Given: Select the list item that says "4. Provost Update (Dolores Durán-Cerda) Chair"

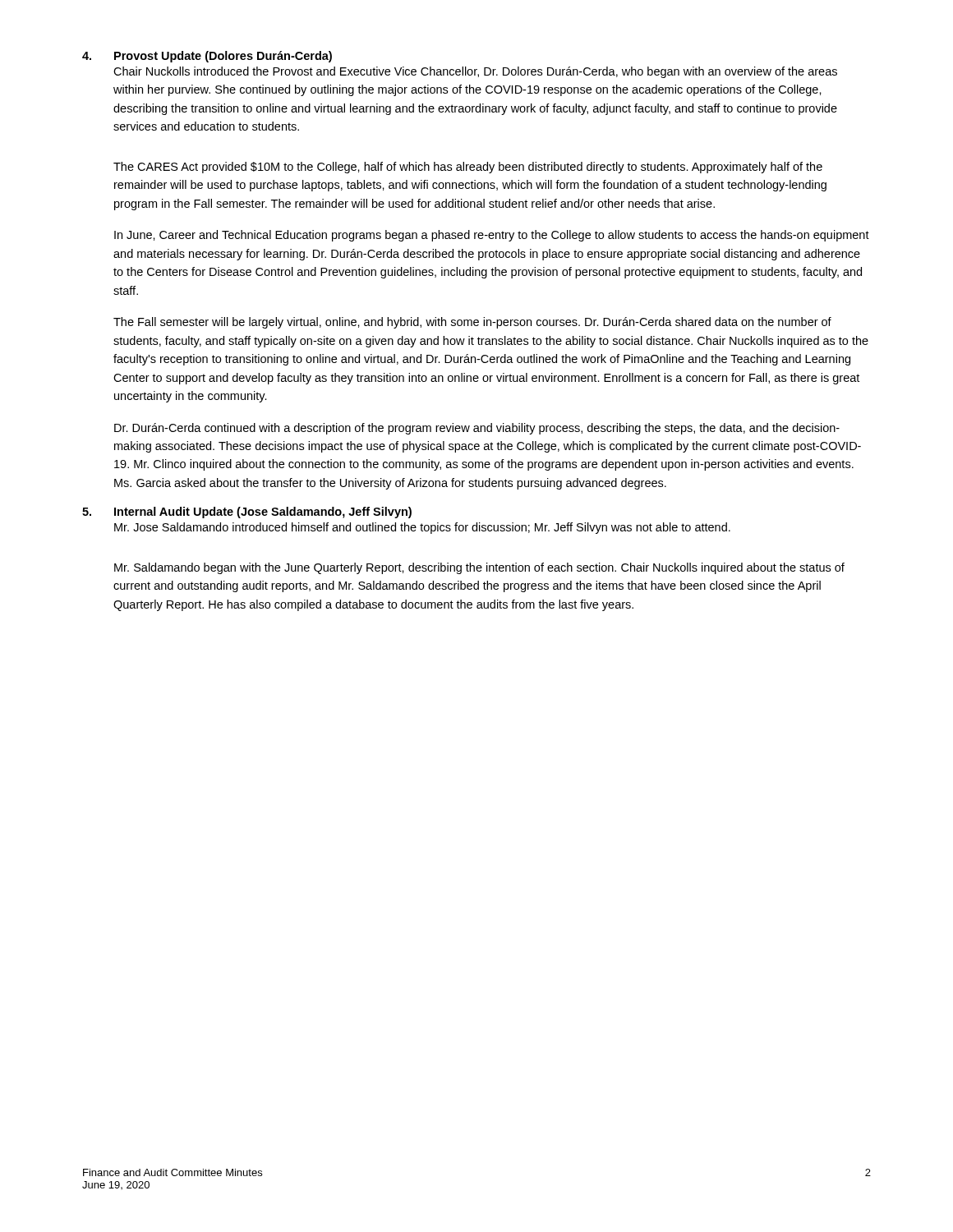Looking at the screenshot, I should 476,99.
